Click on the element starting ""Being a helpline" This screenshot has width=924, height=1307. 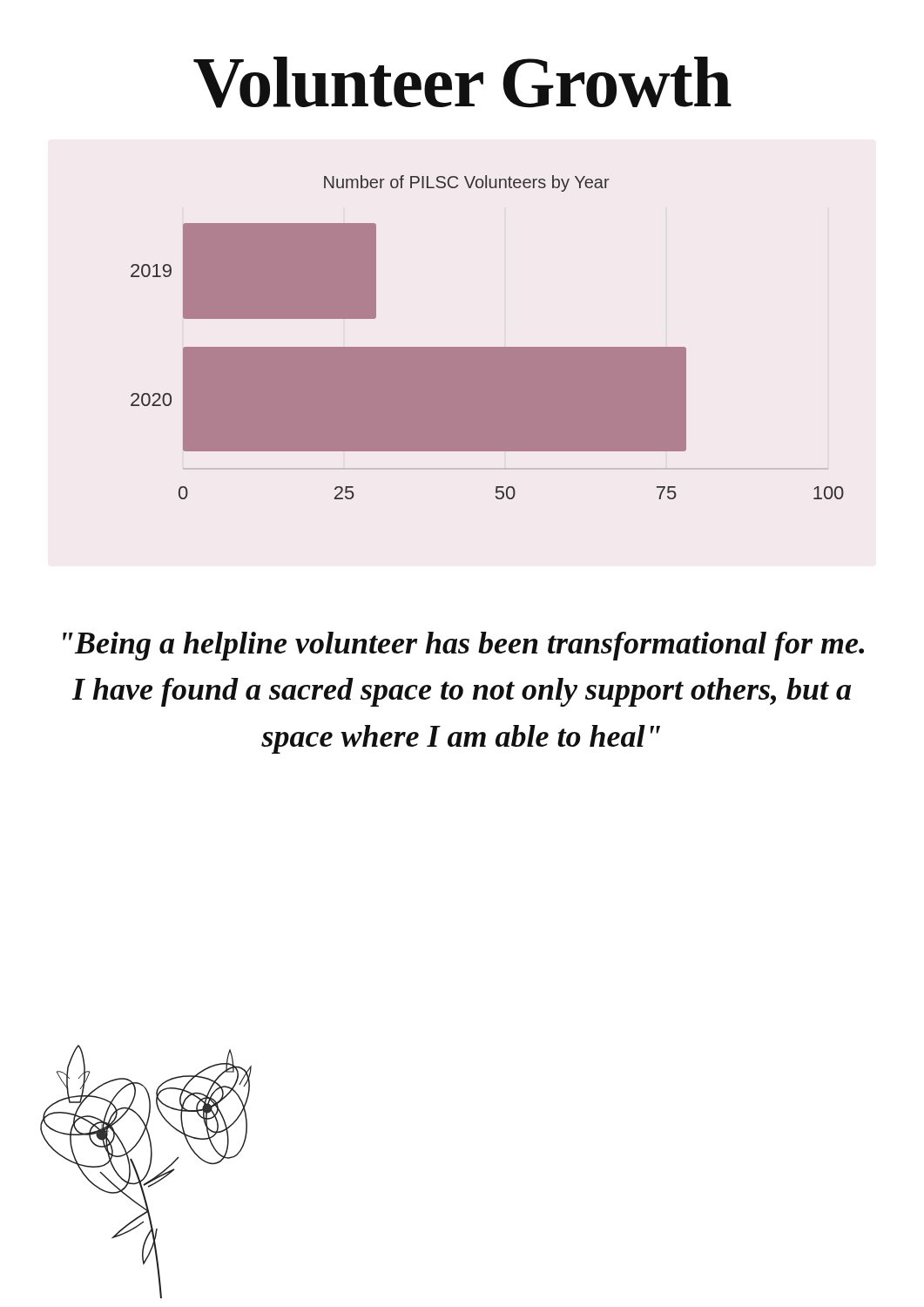(x=462, y=690)
